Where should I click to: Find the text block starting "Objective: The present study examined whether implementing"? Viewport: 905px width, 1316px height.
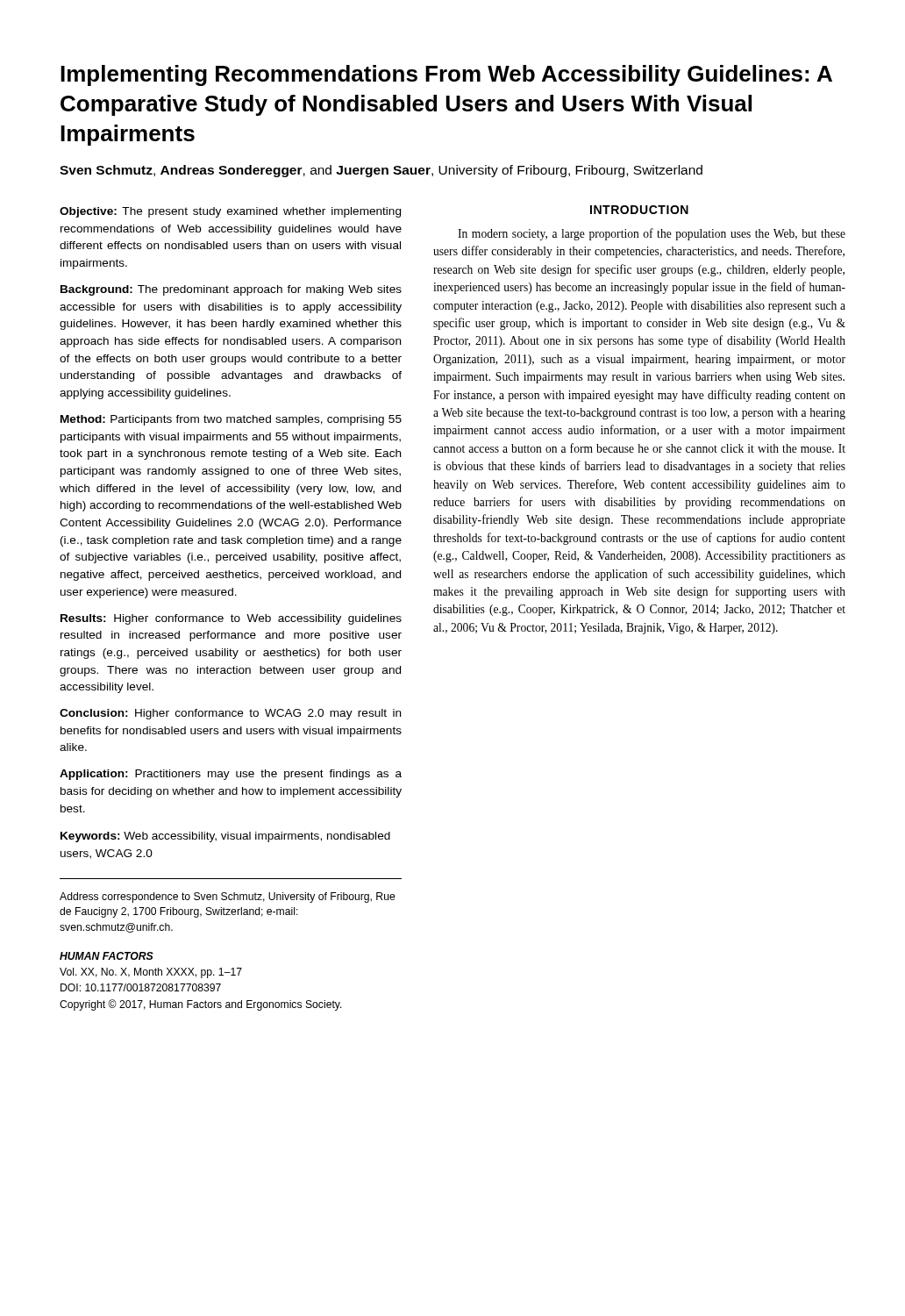(x=231, y=237)
